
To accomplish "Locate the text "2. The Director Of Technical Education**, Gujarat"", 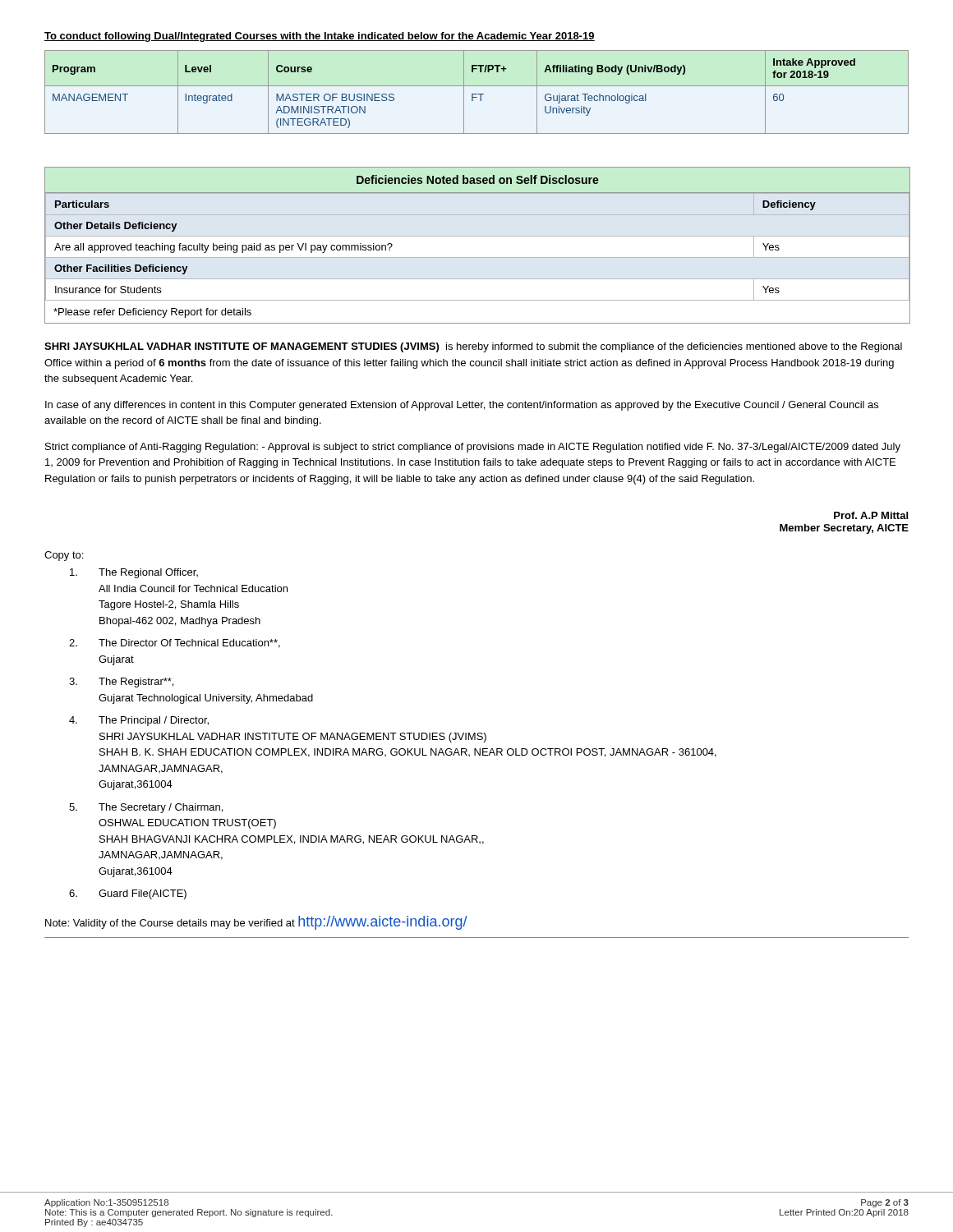I will coord(175,644).
